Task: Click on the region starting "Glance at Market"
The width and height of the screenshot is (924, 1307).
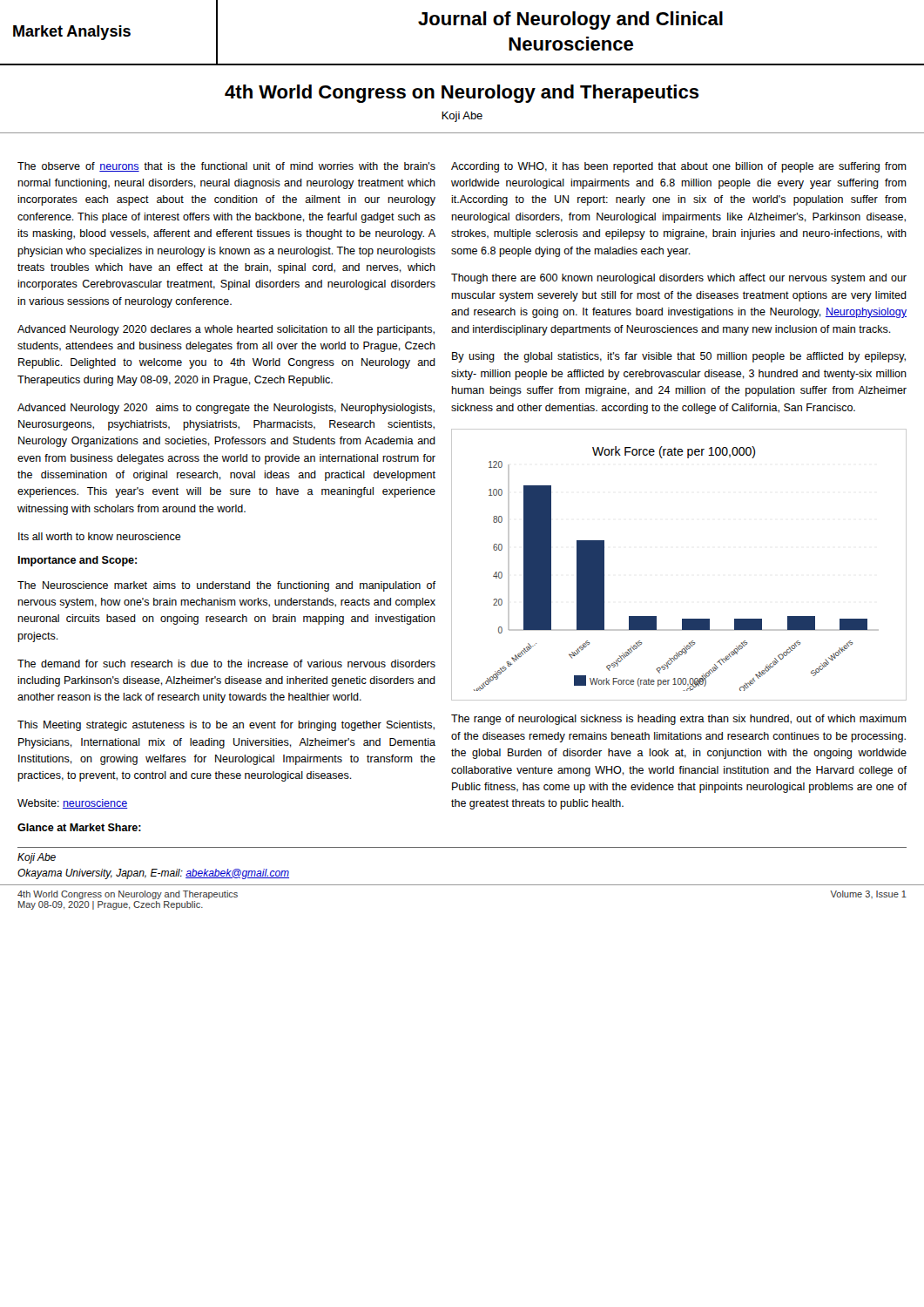Action: point(79,827)
